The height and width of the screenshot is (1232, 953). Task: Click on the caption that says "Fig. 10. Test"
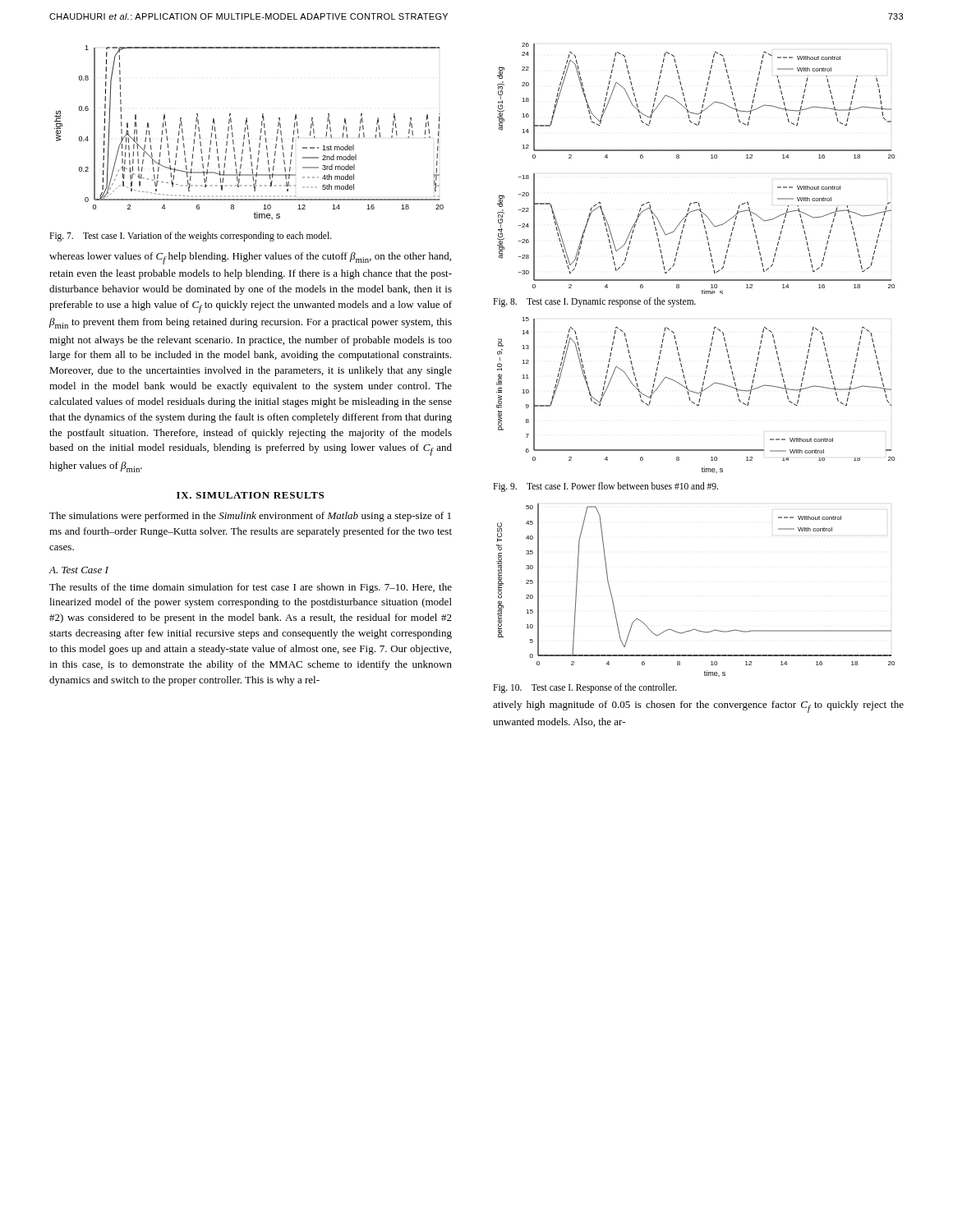pos(585,687)
